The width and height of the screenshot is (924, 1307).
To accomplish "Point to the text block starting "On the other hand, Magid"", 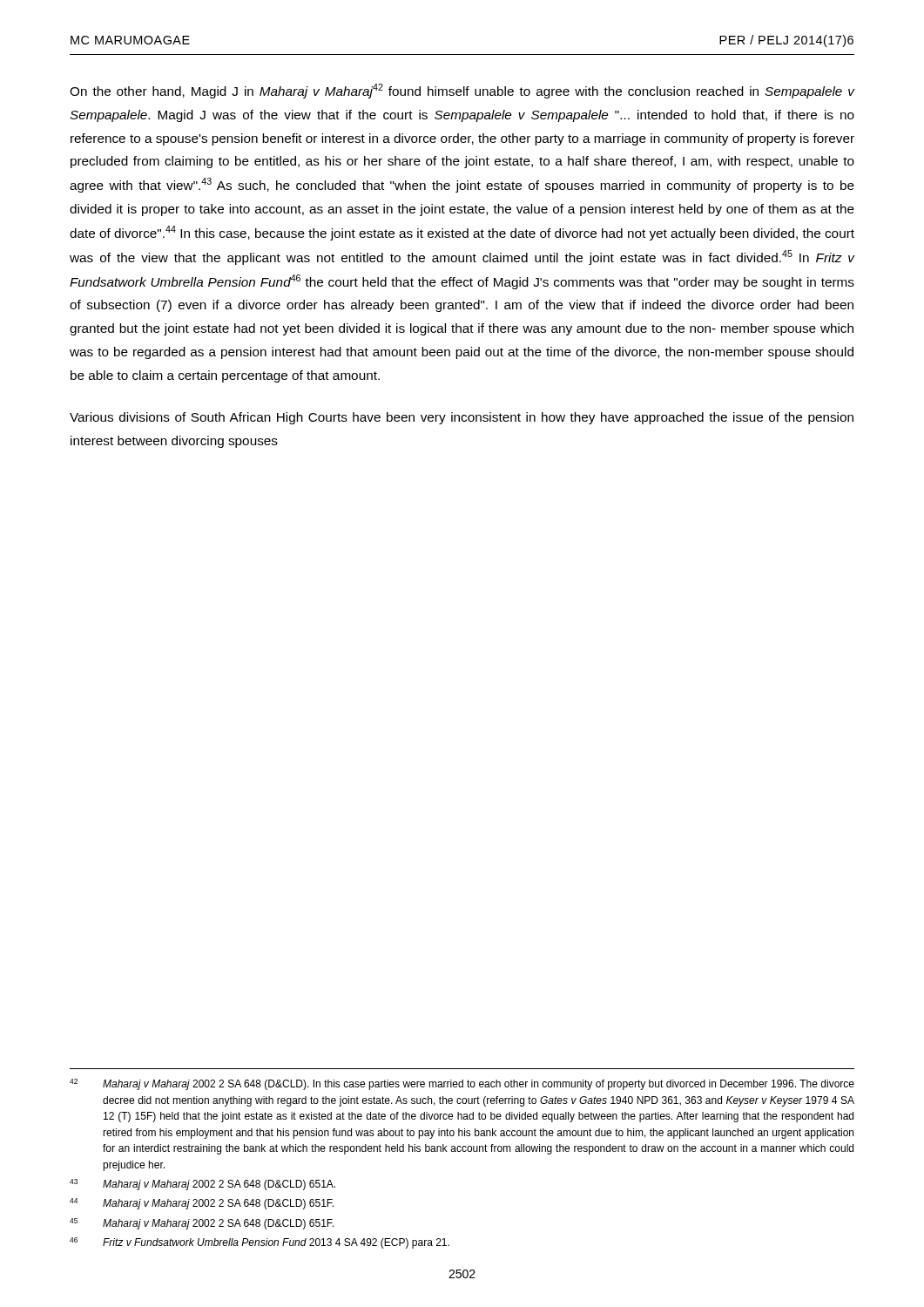I will pos(462,233).
